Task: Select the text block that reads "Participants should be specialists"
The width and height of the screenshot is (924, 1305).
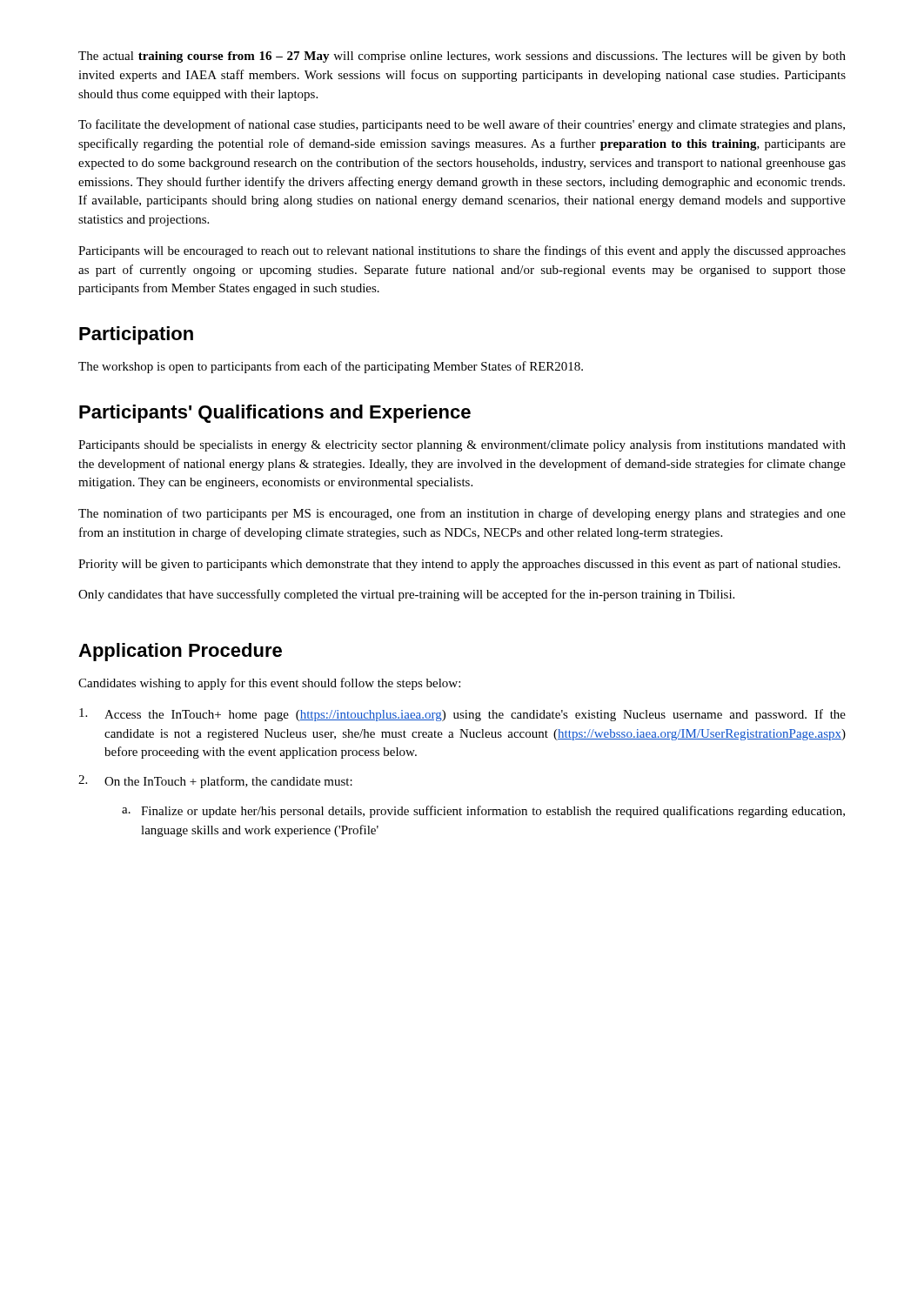Action: [x=462, y=464]
